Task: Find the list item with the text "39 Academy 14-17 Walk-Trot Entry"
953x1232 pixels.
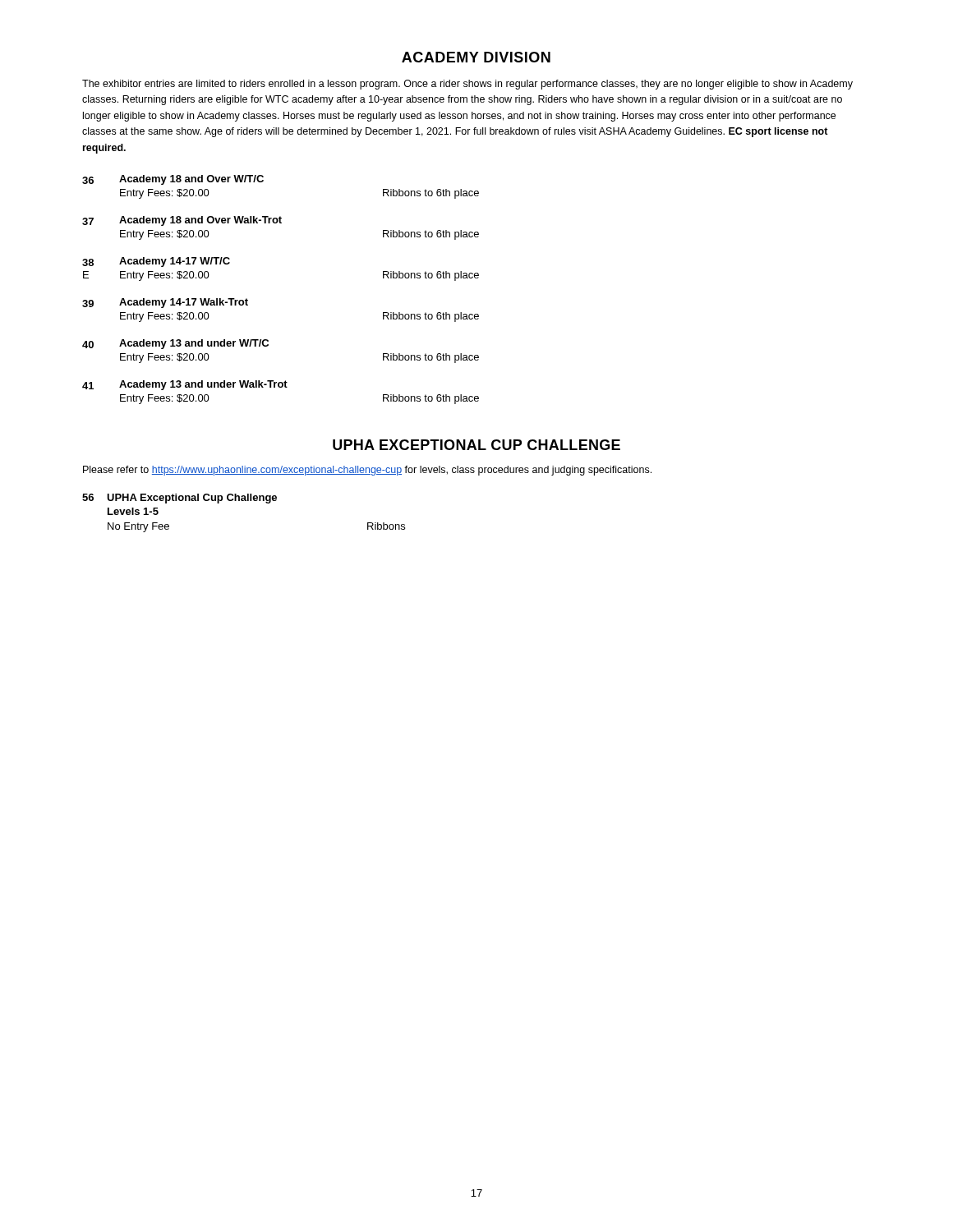Action: [476, 309]
